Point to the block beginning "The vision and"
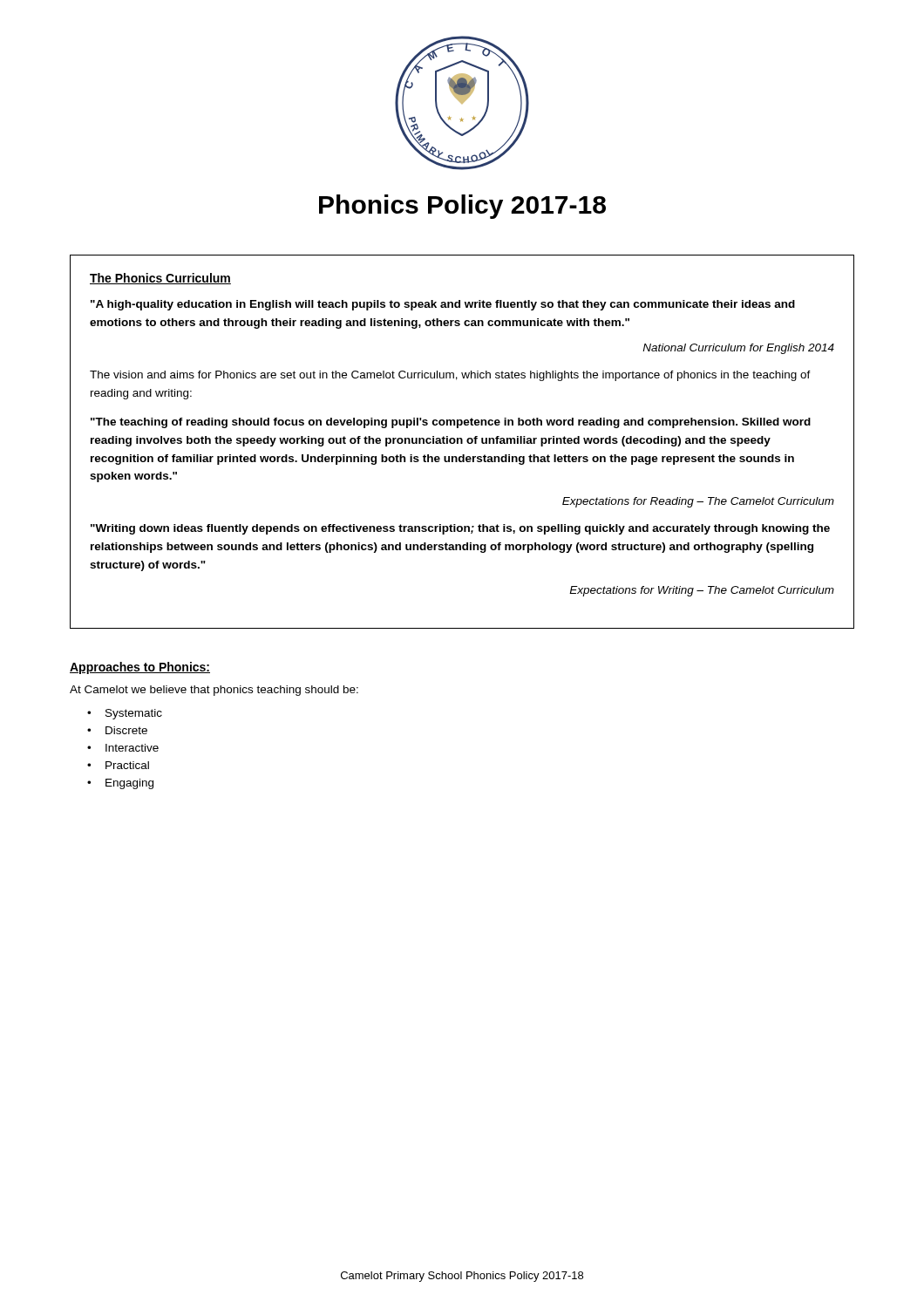 point(450,384)
